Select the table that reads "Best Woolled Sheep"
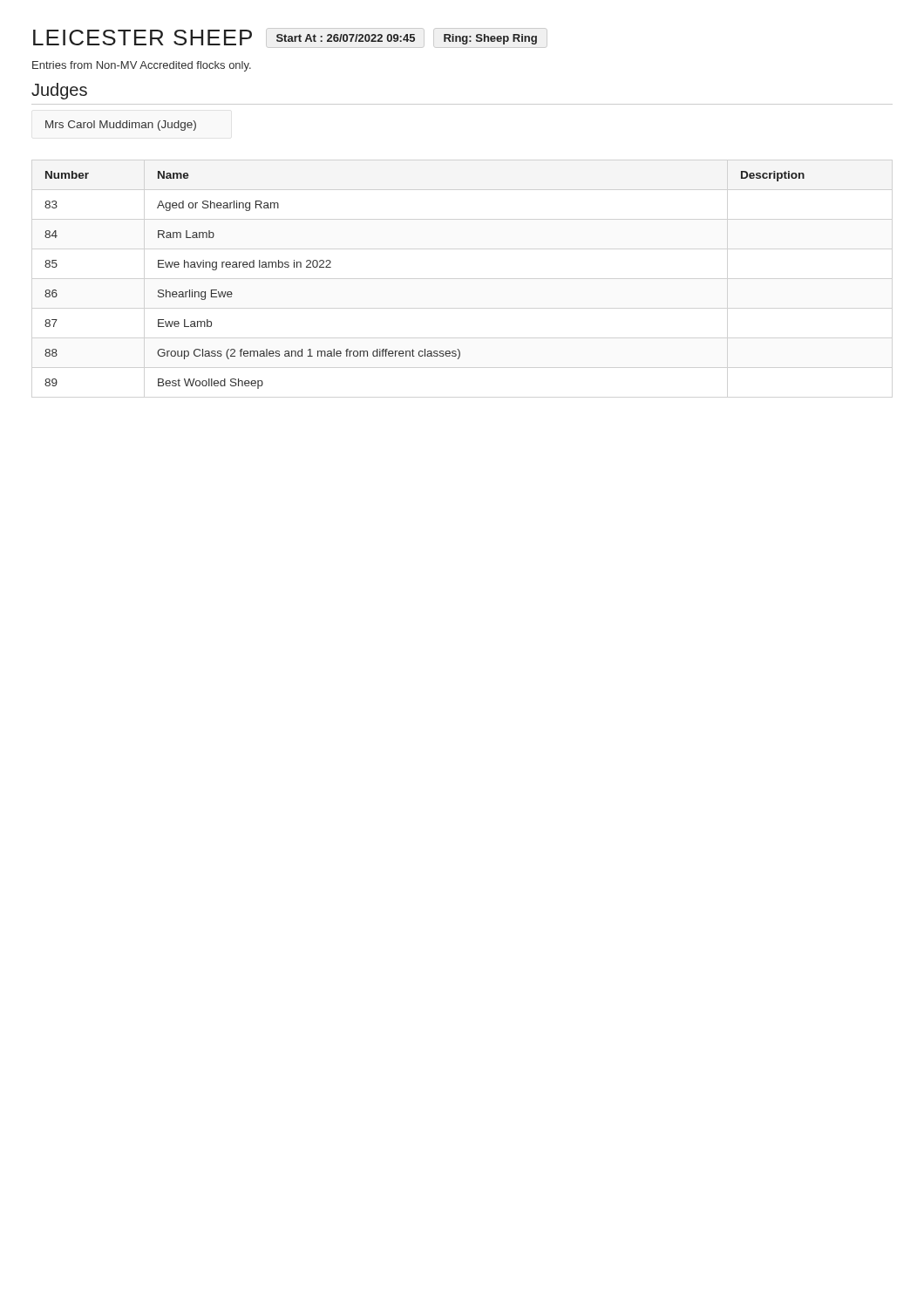Viewport: 924px width, 1308px height. point(462,279)
